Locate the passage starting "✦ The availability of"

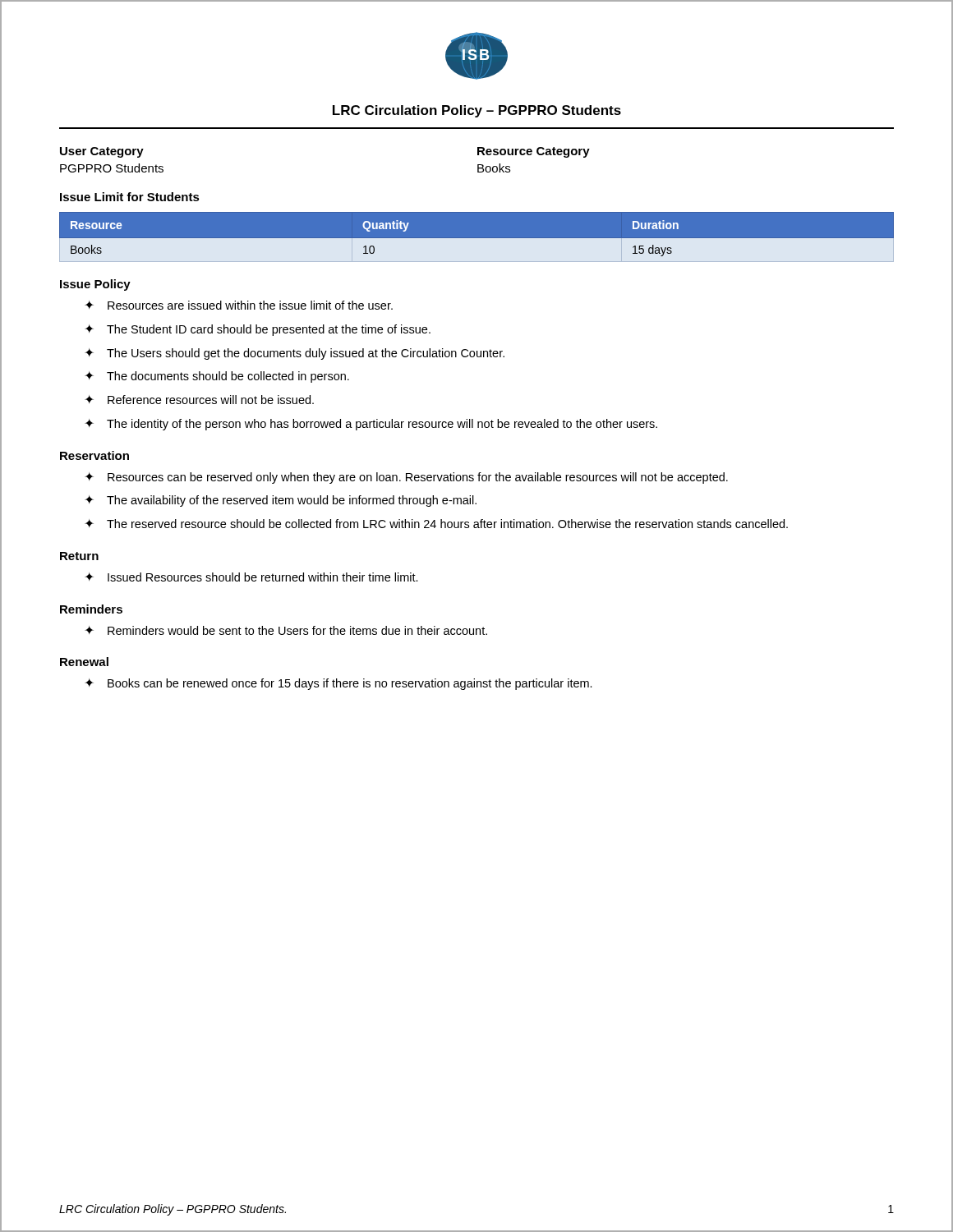point(281,501)
